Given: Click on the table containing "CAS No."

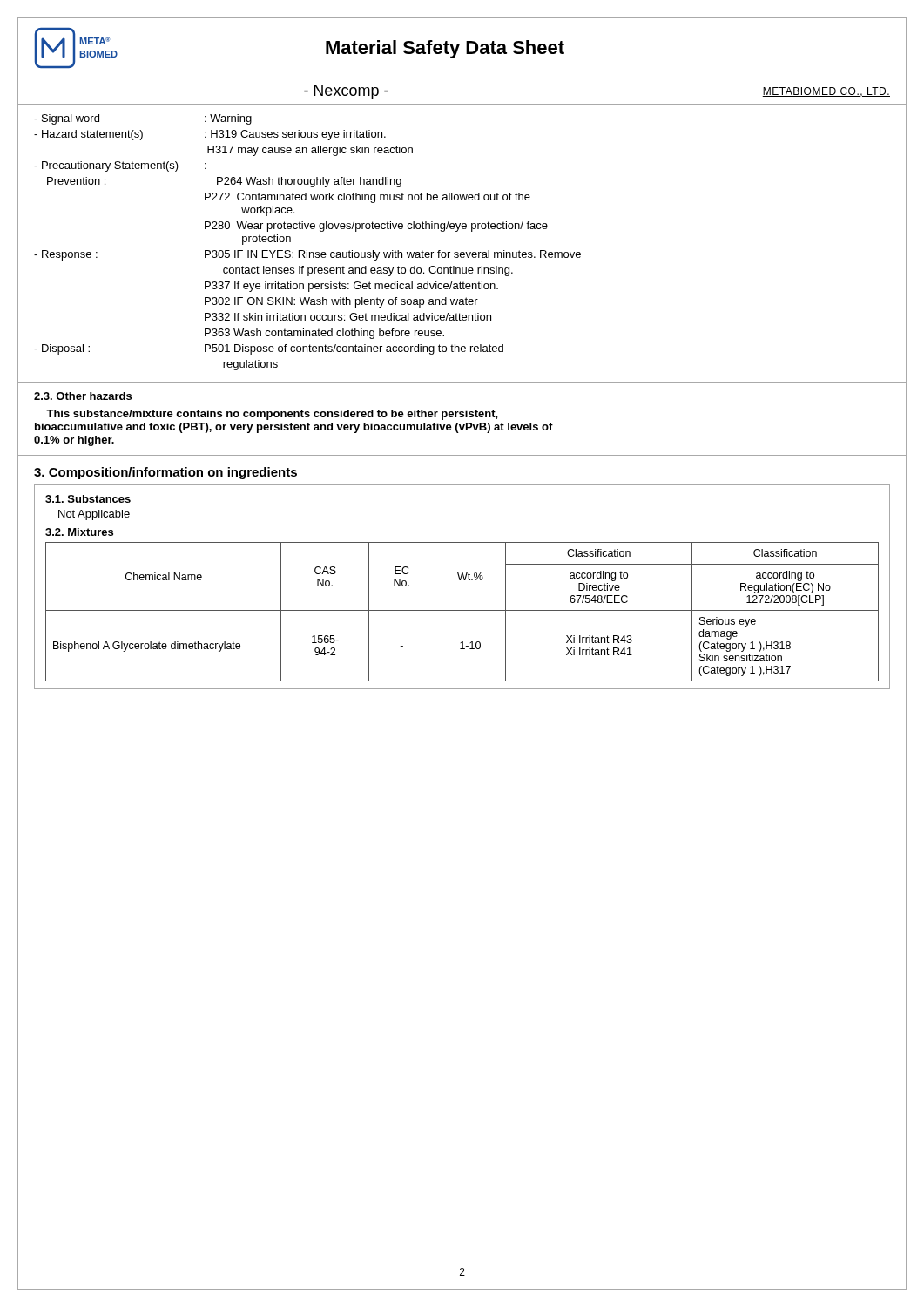Looking at the screenshot, I should coord(462,612).
